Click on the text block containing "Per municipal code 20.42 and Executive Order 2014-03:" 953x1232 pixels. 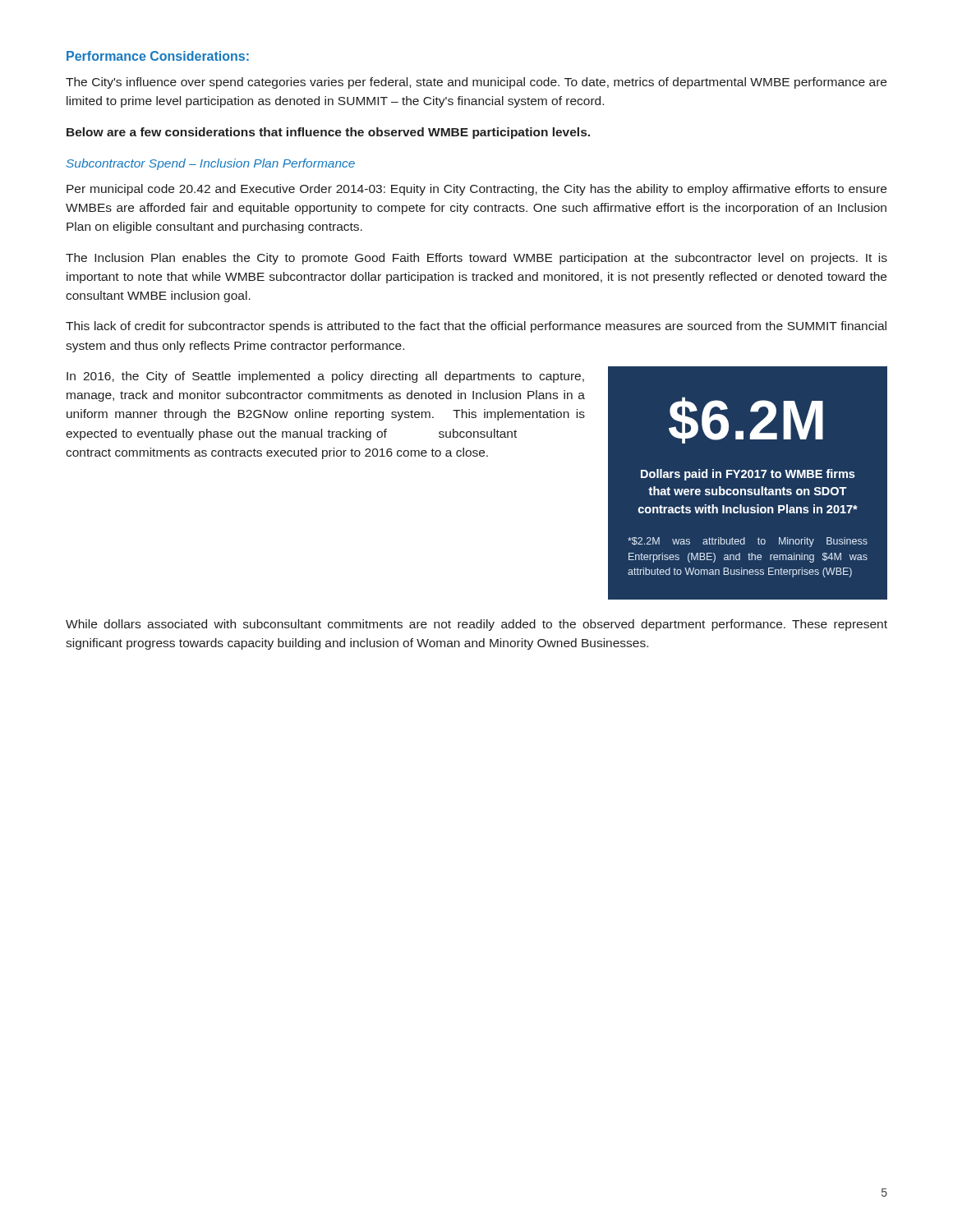click(x=476, y=207)
